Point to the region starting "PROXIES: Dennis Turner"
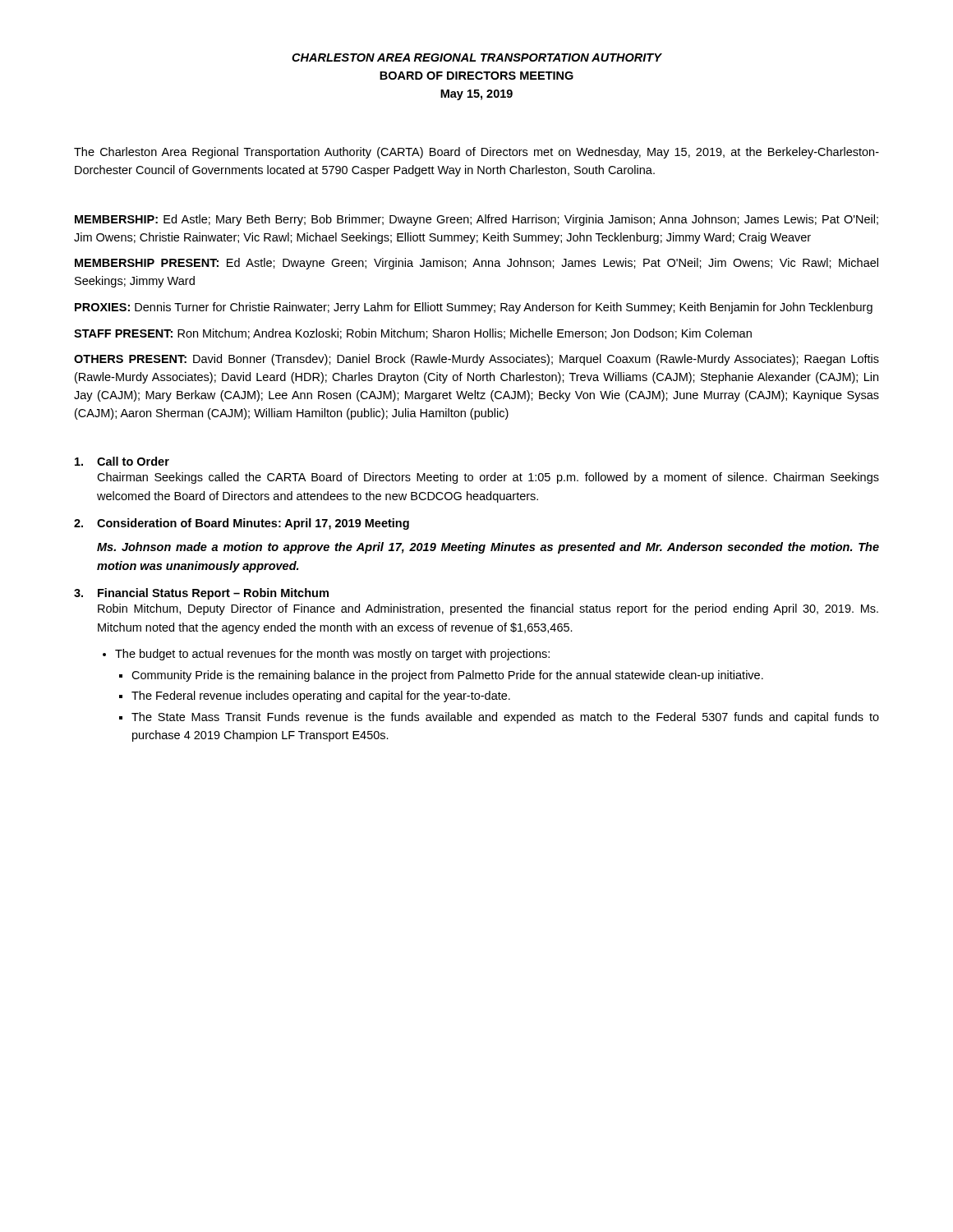Image resolution: width=953 pixels, height=1232 pixels. 473,307
